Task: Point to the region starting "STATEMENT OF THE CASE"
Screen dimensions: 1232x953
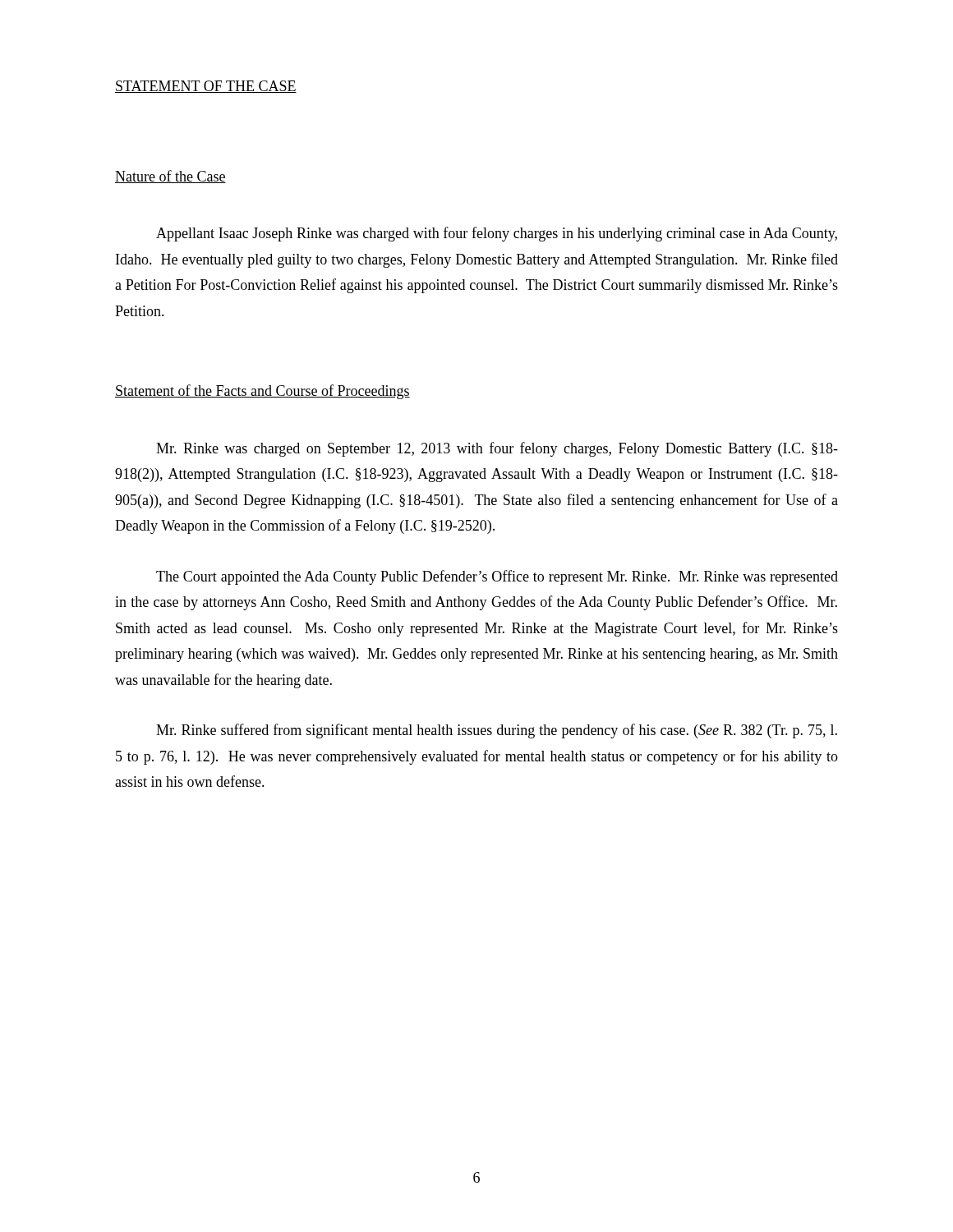Action: click(x=206, y=87)
